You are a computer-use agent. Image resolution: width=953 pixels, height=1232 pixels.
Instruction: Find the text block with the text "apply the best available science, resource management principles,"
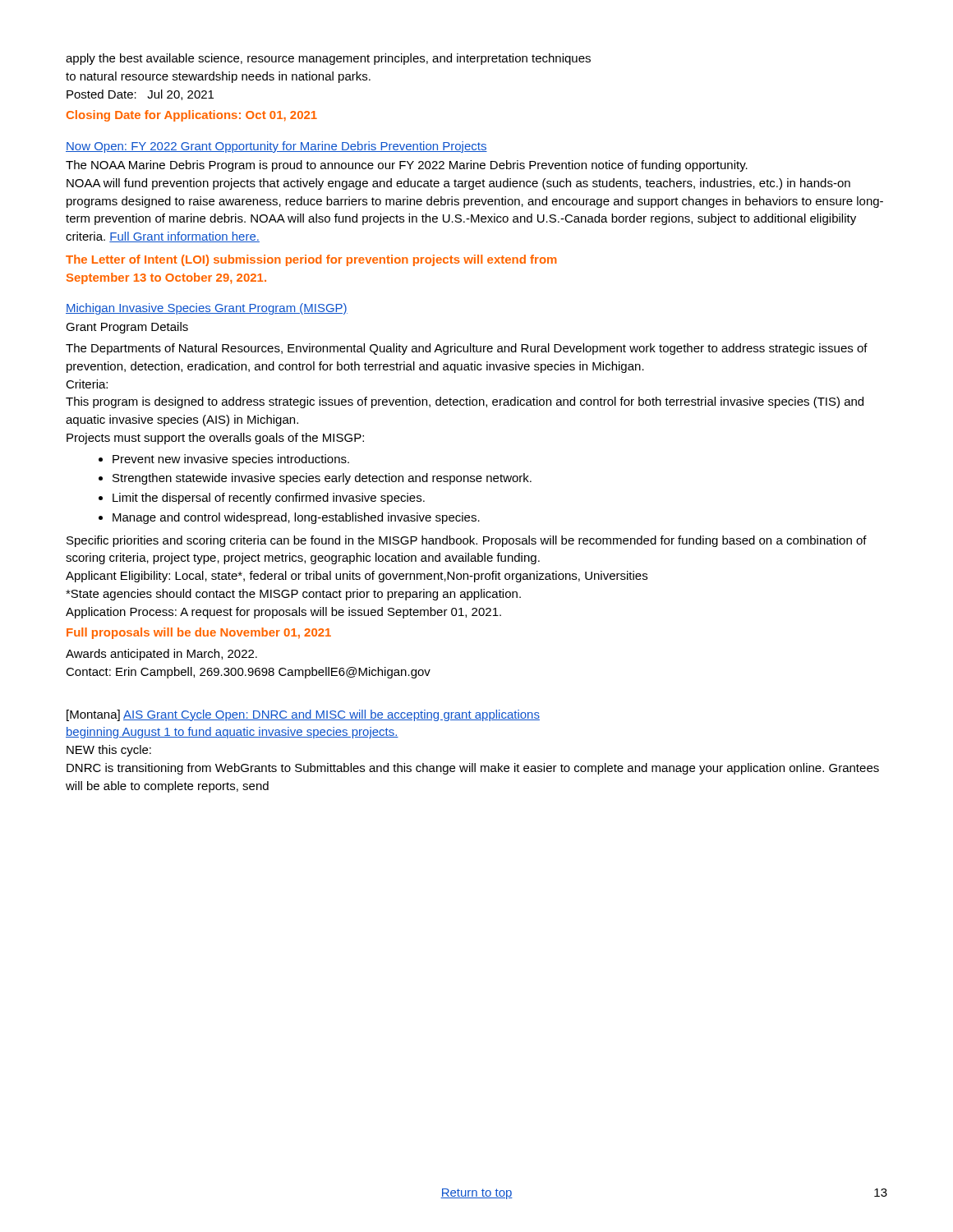coord(328,76)
